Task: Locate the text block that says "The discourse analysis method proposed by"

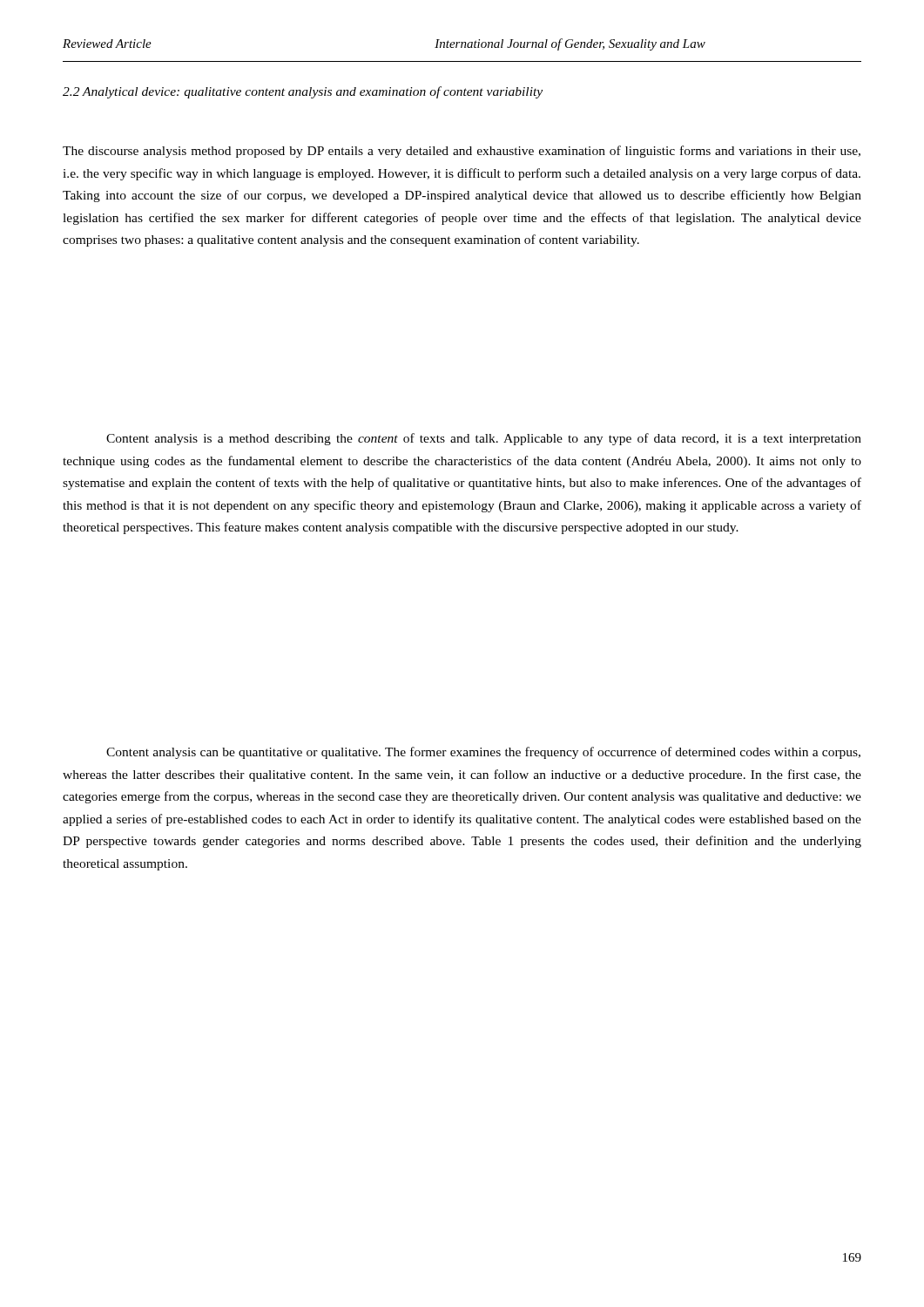Action: (462, 195)
